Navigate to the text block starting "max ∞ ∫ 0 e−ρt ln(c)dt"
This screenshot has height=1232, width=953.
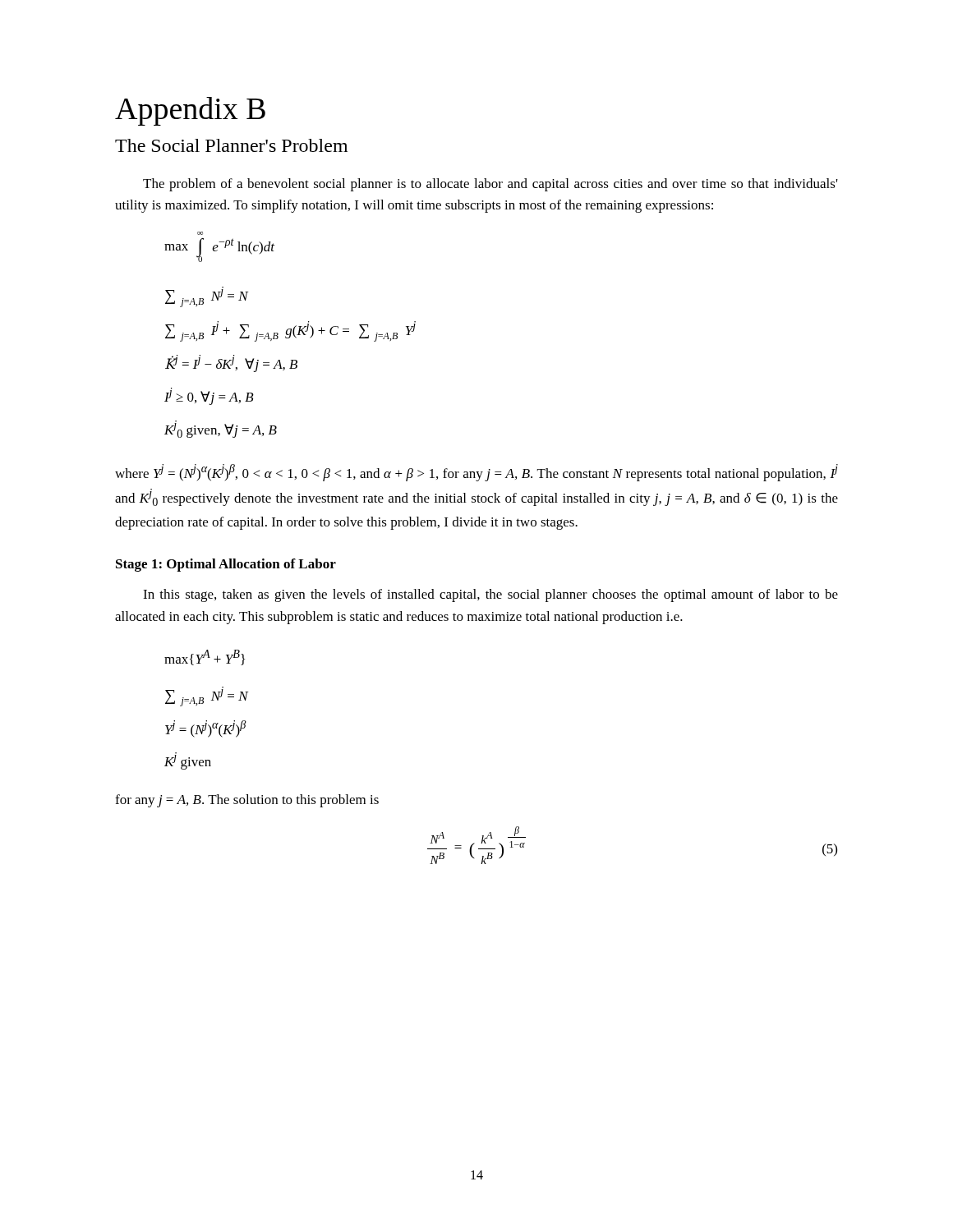219,246
